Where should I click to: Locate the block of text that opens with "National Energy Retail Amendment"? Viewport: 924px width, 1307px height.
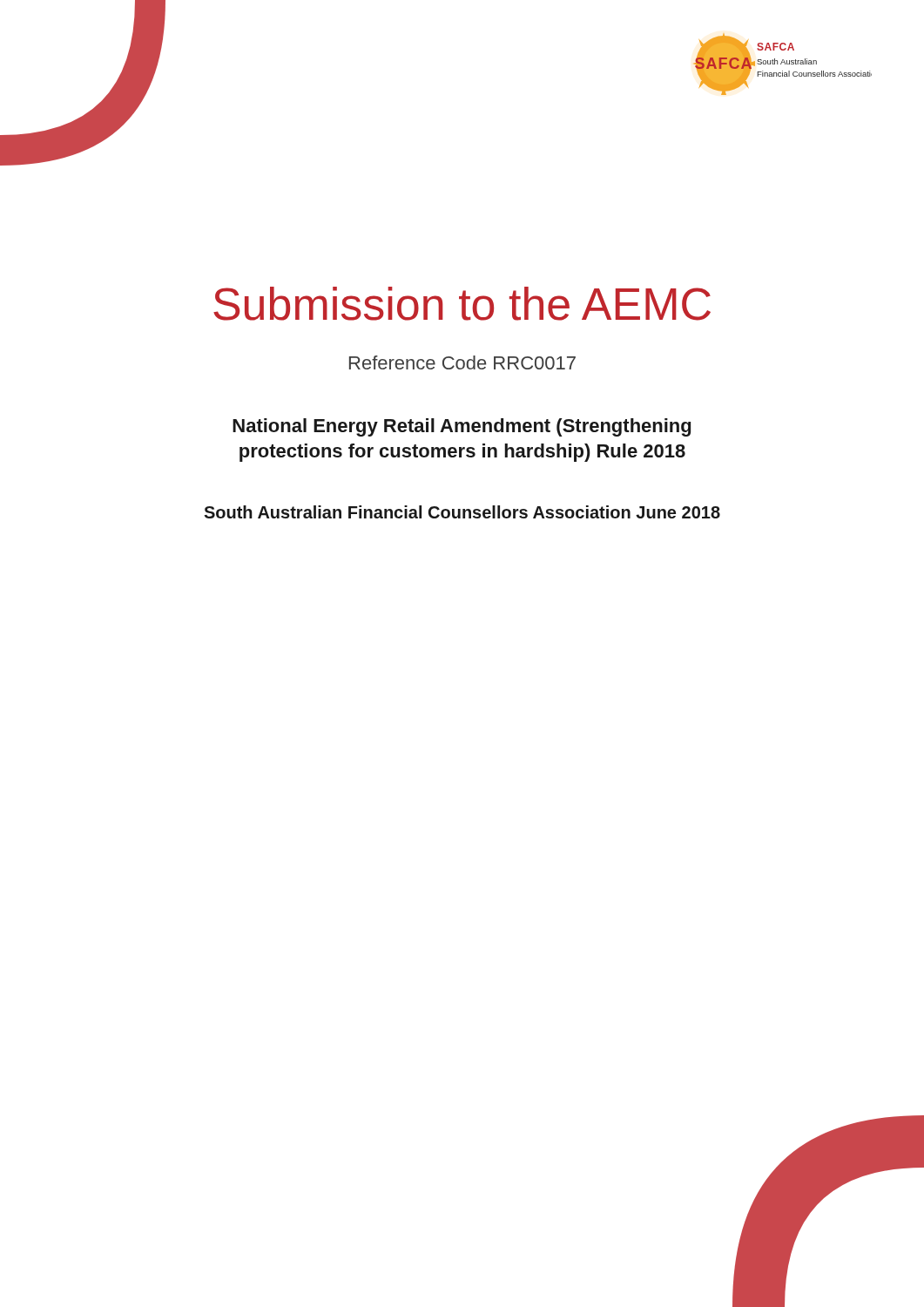[462, 439]
